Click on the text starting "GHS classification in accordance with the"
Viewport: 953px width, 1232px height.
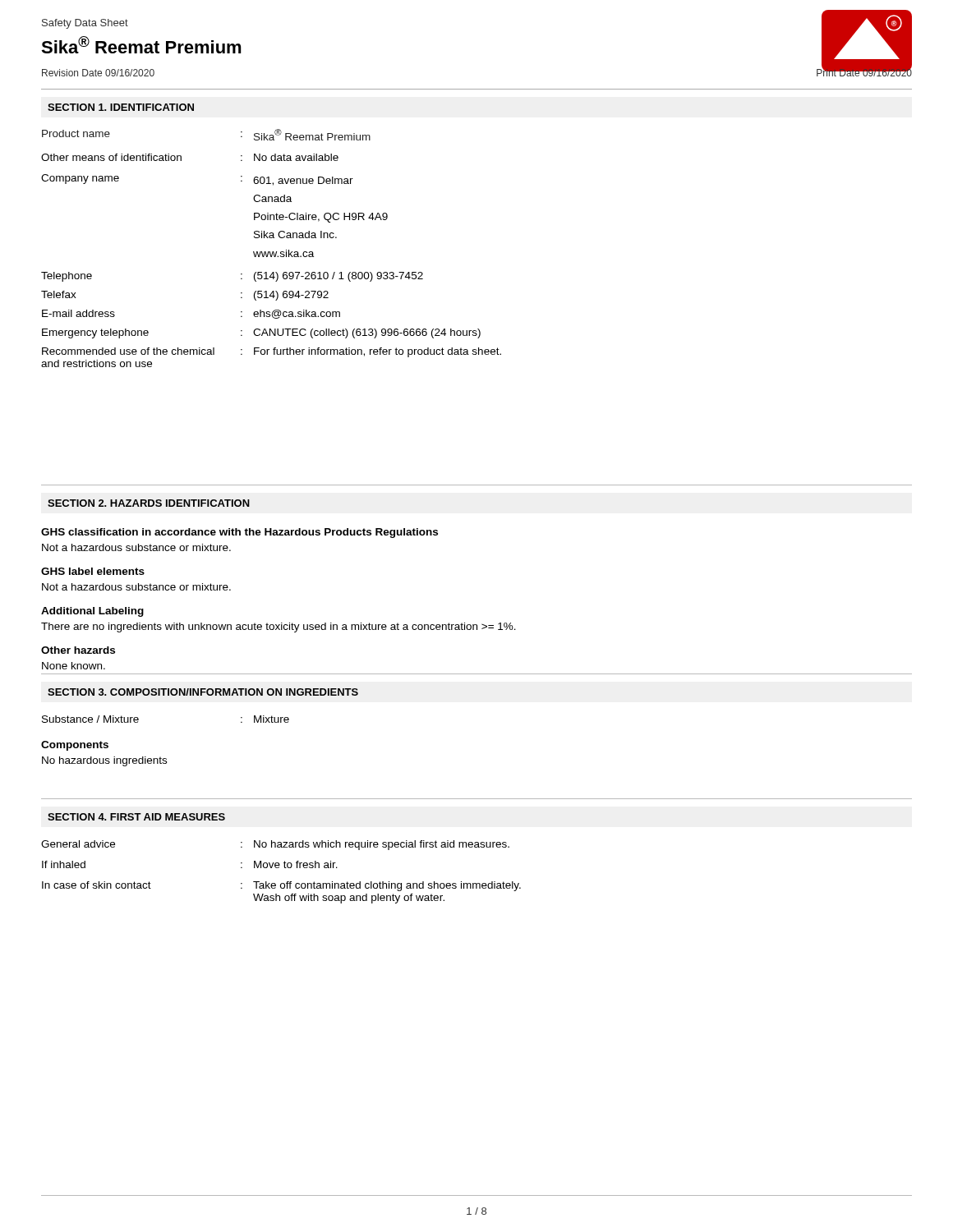pyautogui.click(x=240, y=532)
